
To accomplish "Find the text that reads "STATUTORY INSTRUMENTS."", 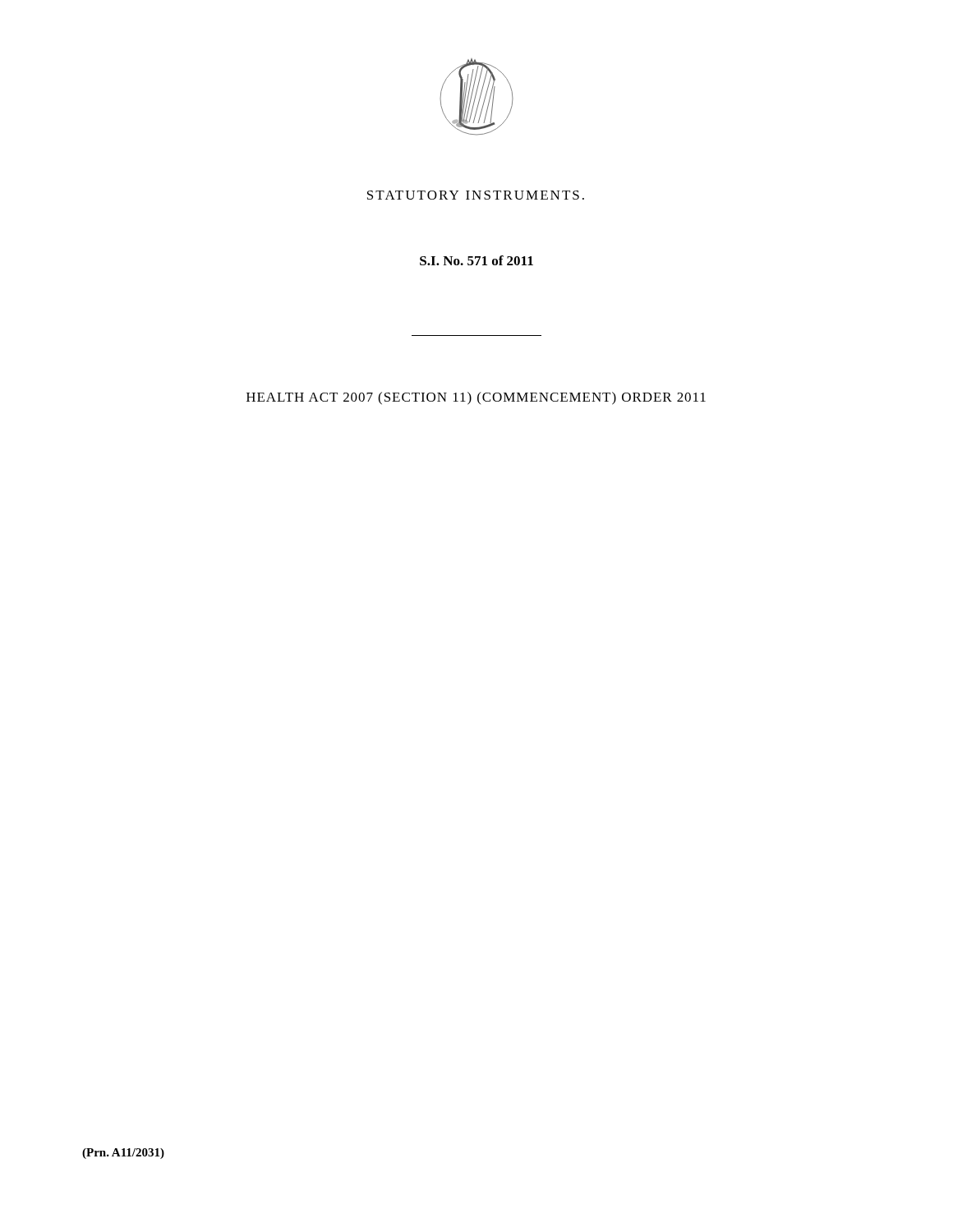I will (476, 195).
